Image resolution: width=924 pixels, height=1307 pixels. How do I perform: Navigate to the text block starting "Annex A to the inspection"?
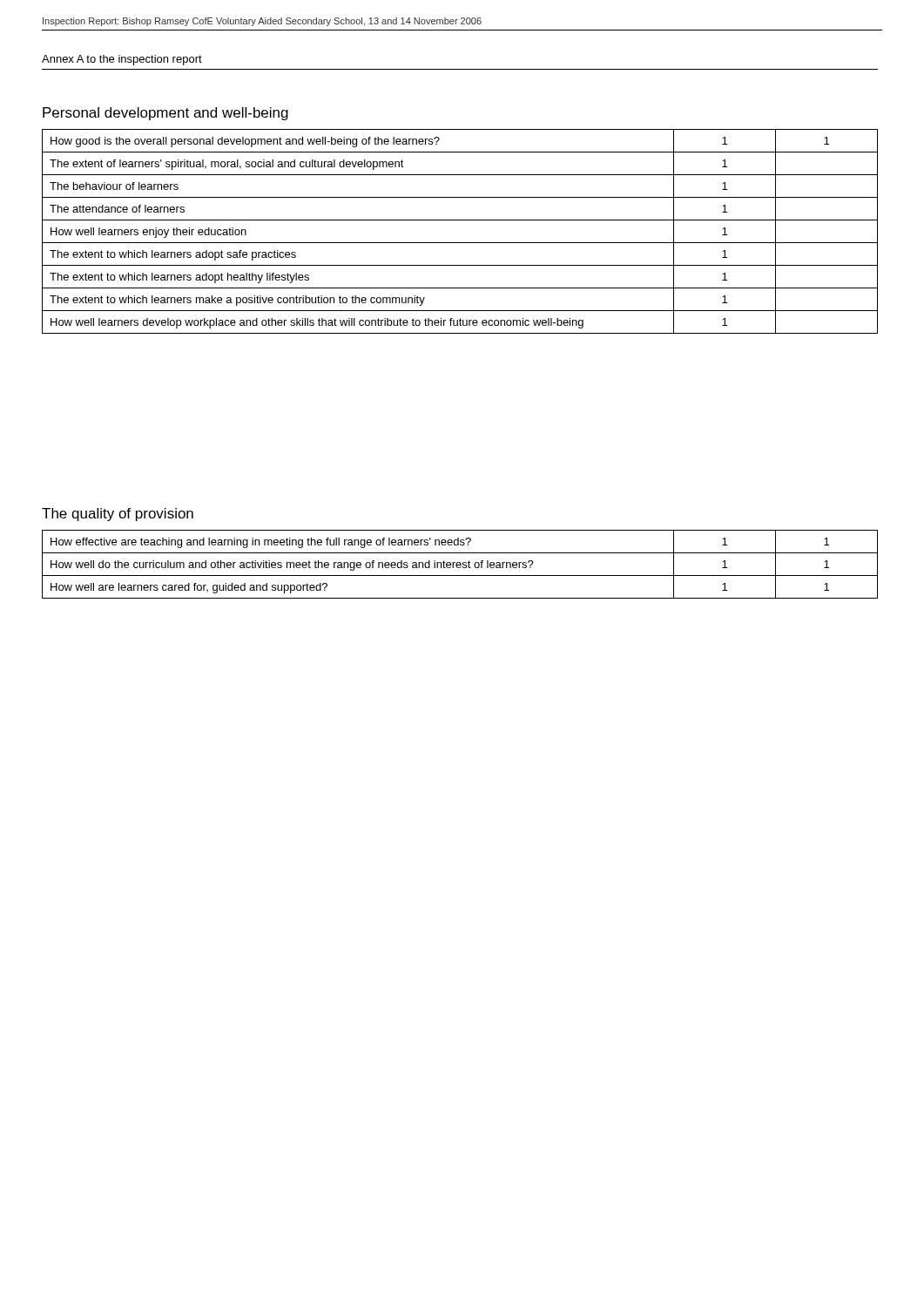point(122,59)
